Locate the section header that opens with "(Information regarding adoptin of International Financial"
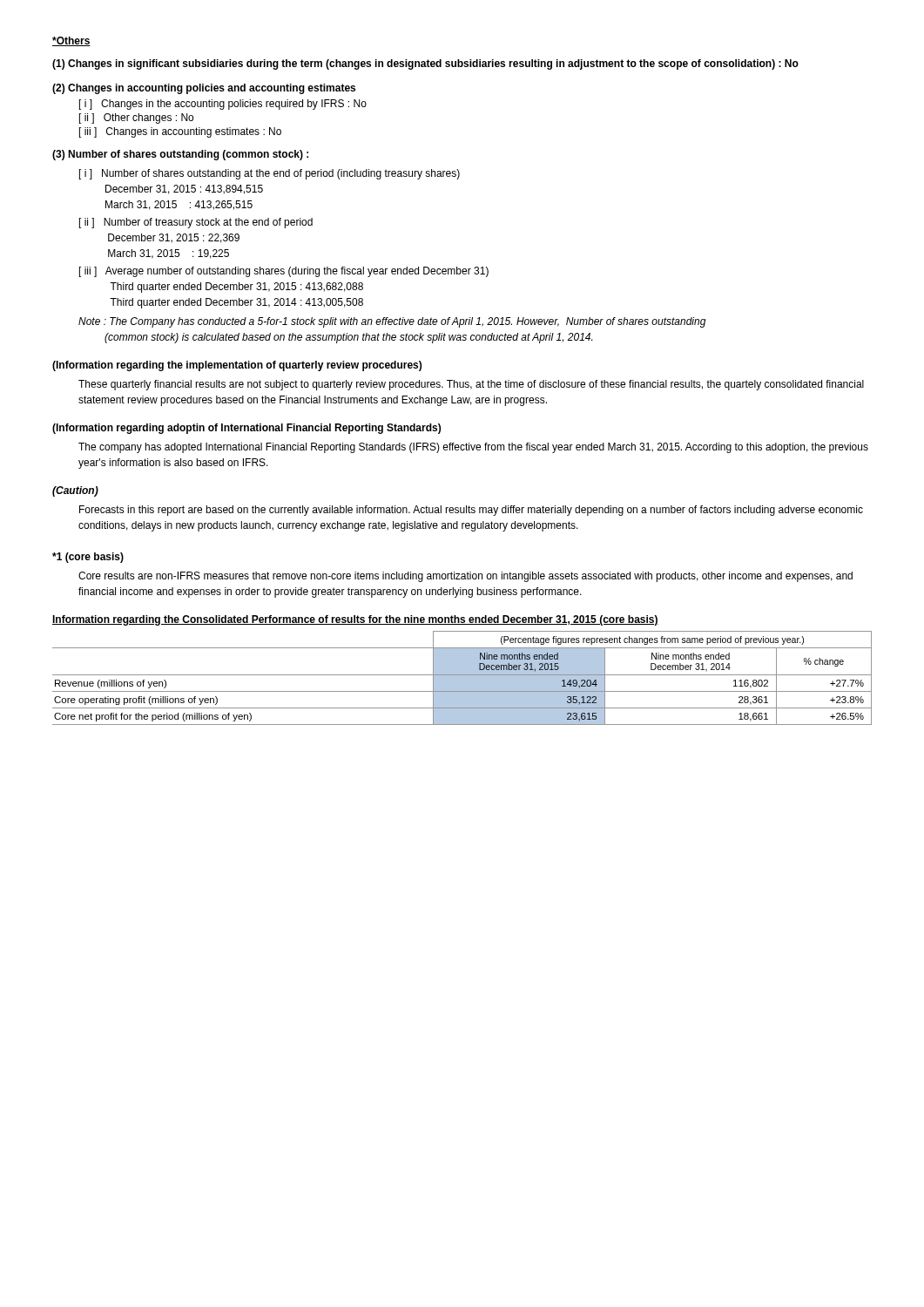Screen dimensions: 1307x924 click(247, 428)
